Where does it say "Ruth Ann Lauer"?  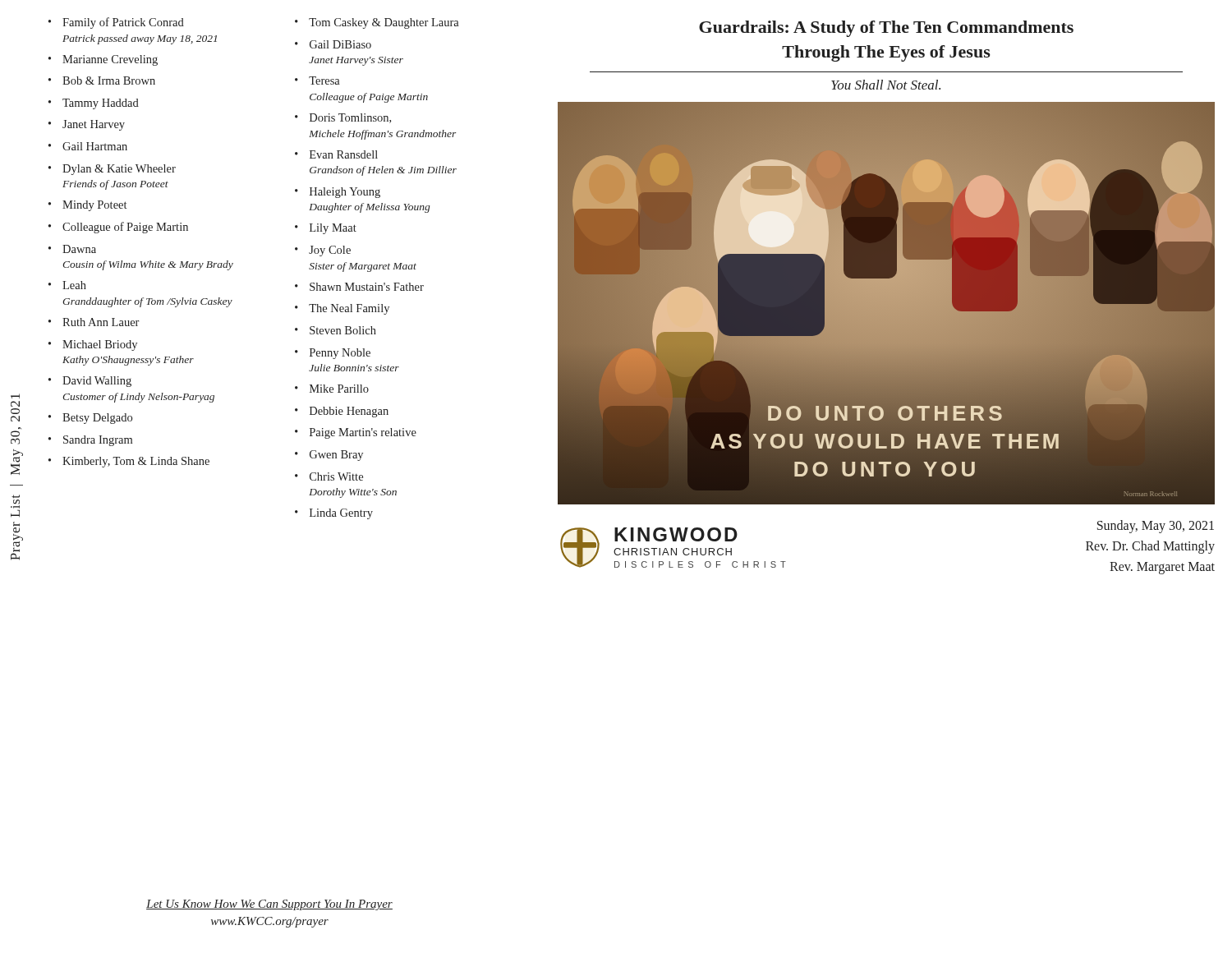tap(101, 322)
